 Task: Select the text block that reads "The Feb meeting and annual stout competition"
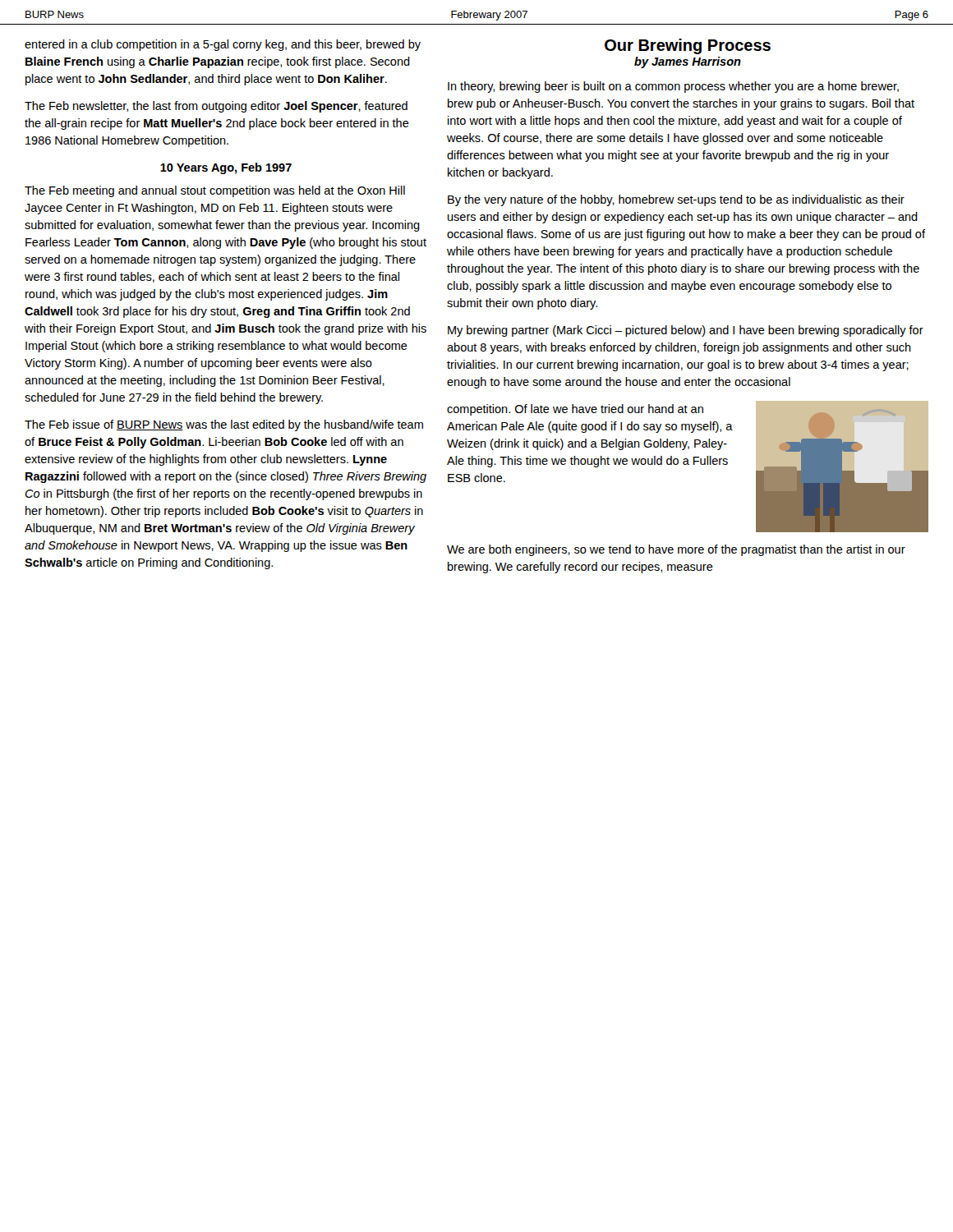pos(226,295)
